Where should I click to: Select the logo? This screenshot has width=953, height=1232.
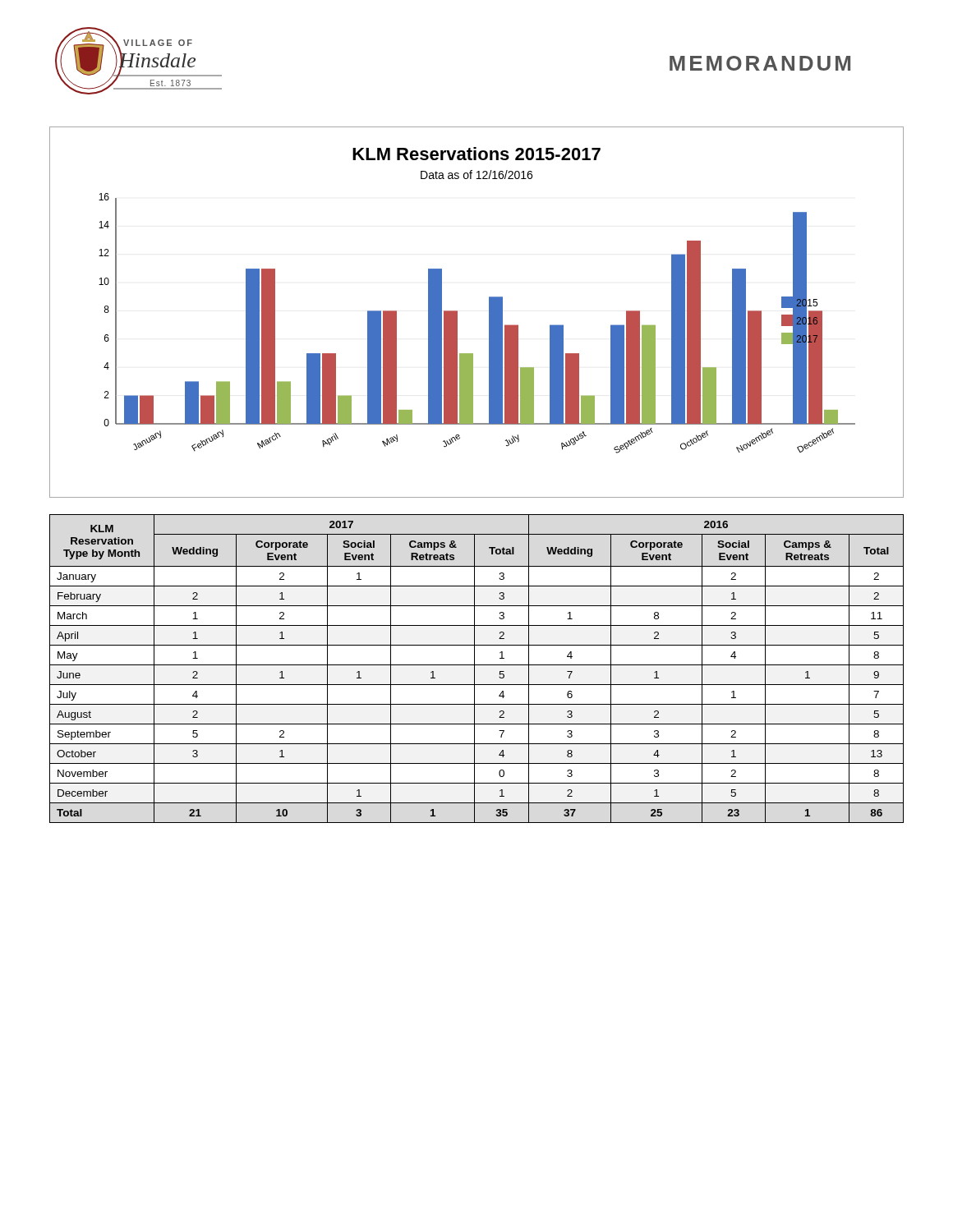[x=140, y=63]
